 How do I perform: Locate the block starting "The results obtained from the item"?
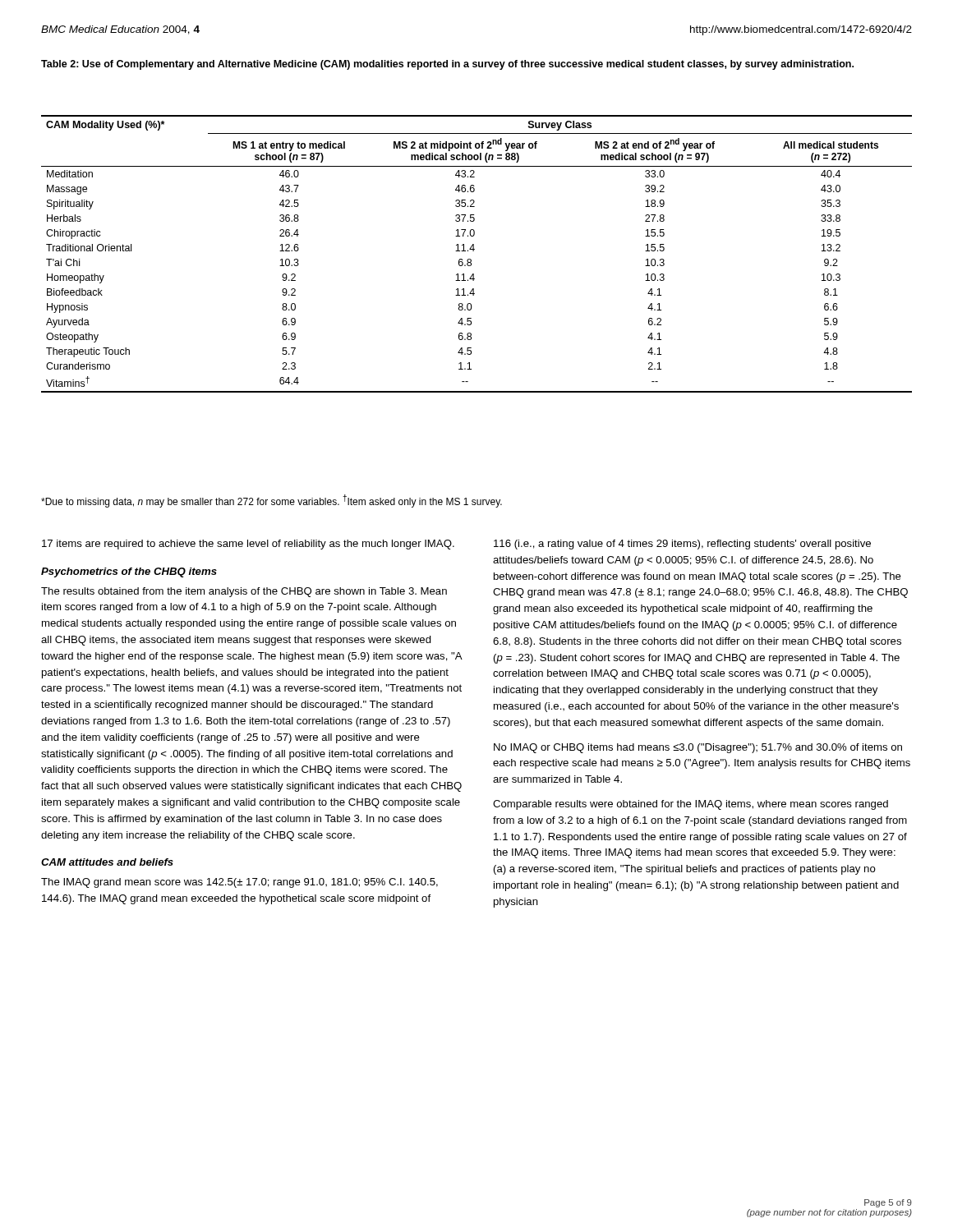tap(253, 713)
